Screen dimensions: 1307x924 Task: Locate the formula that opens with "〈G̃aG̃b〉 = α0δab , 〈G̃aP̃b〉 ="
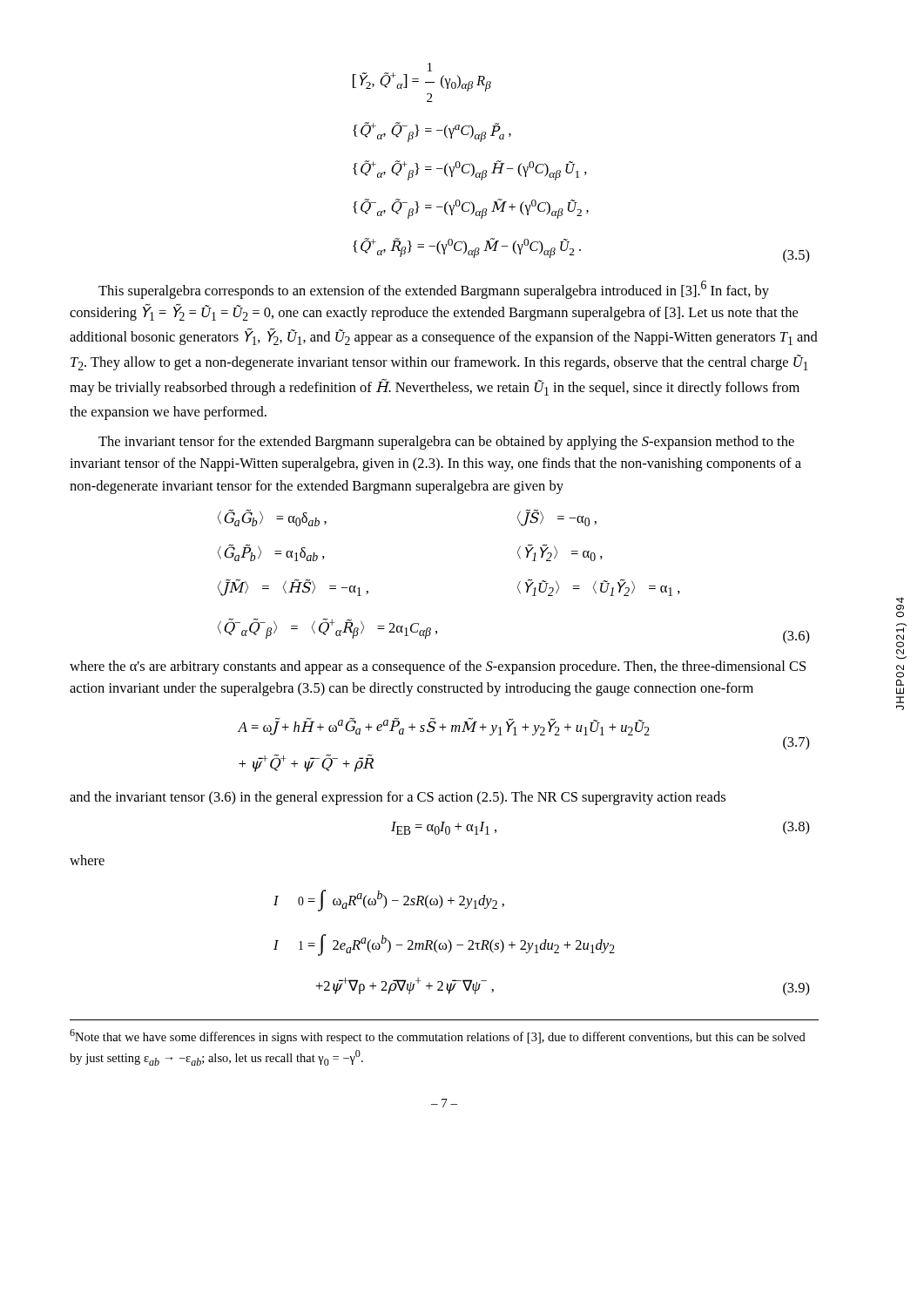click(263, 517)
